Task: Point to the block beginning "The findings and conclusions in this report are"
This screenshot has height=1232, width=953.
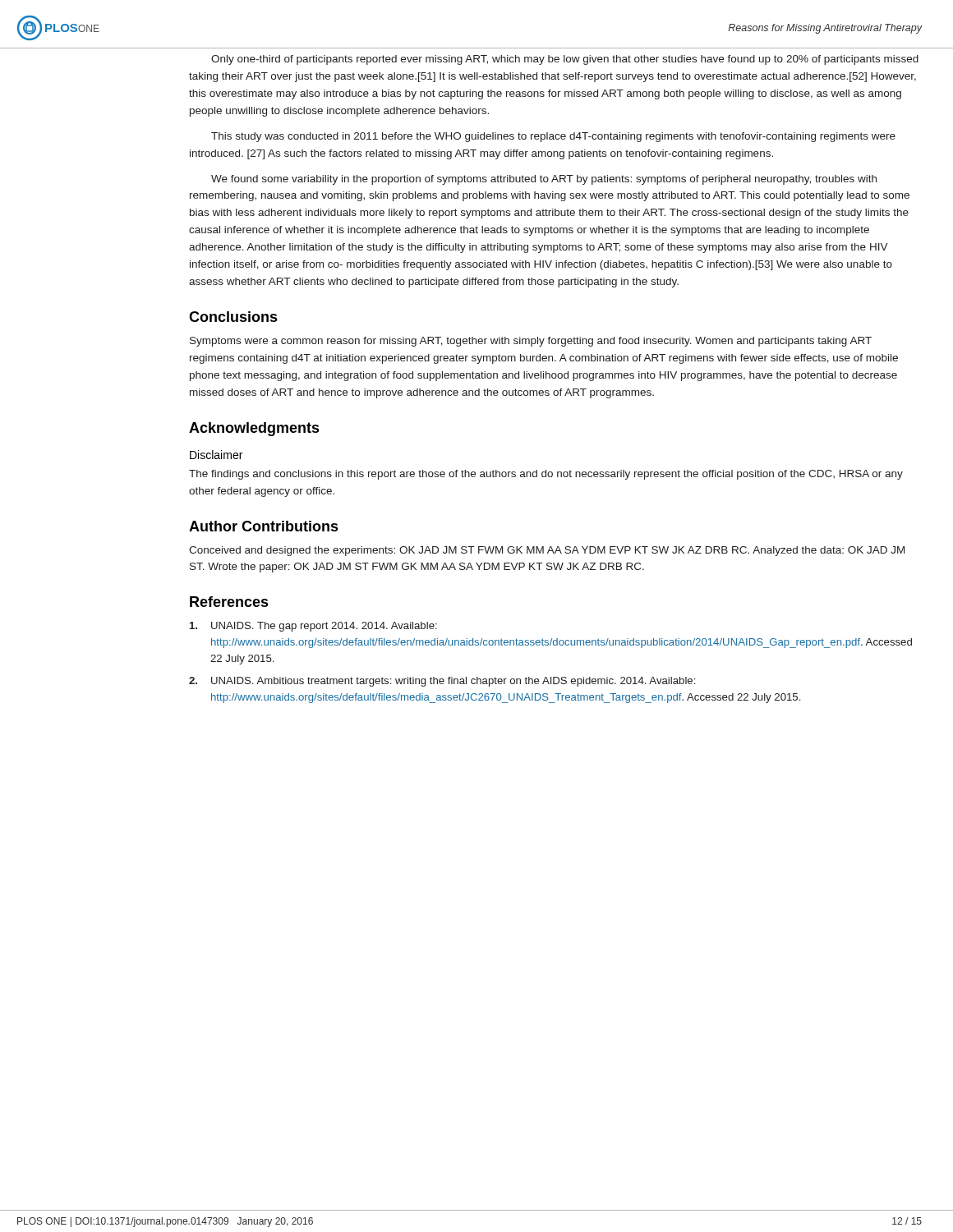Action: (555, 483)
